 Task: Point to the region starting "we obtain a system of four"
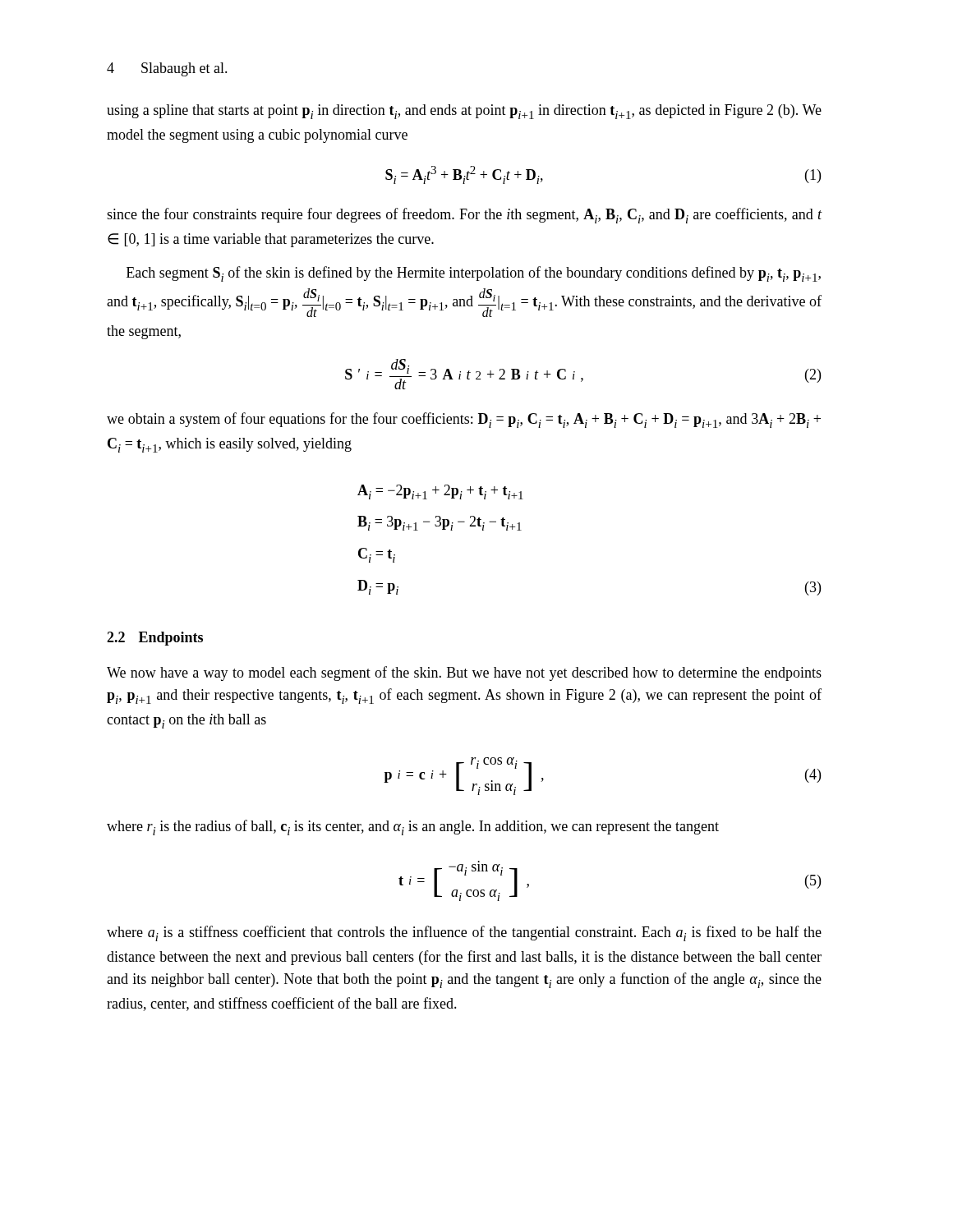pyautogui.click(x=464, y=433)
